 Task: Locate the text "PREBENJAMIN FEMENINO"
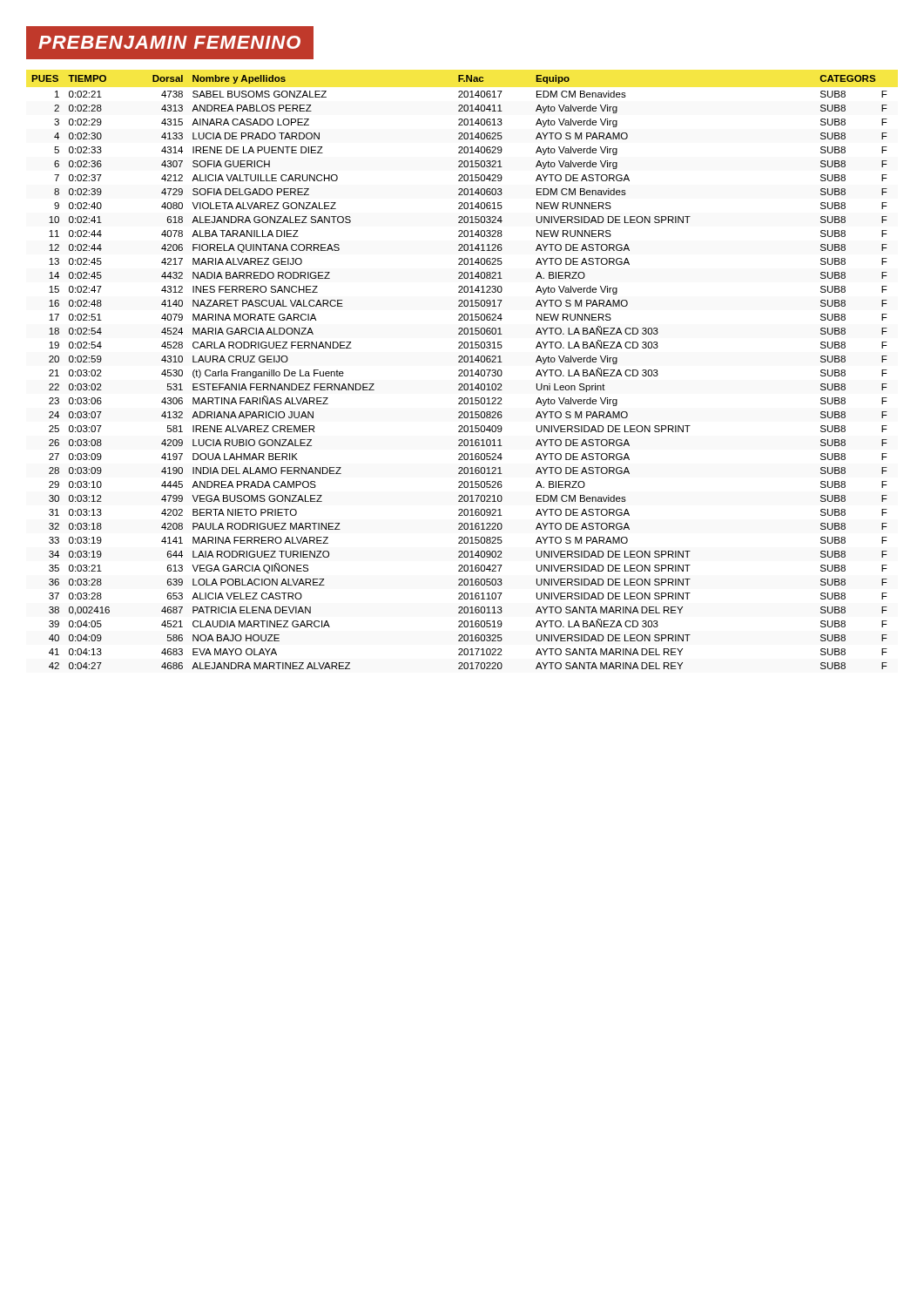[170, 43]
